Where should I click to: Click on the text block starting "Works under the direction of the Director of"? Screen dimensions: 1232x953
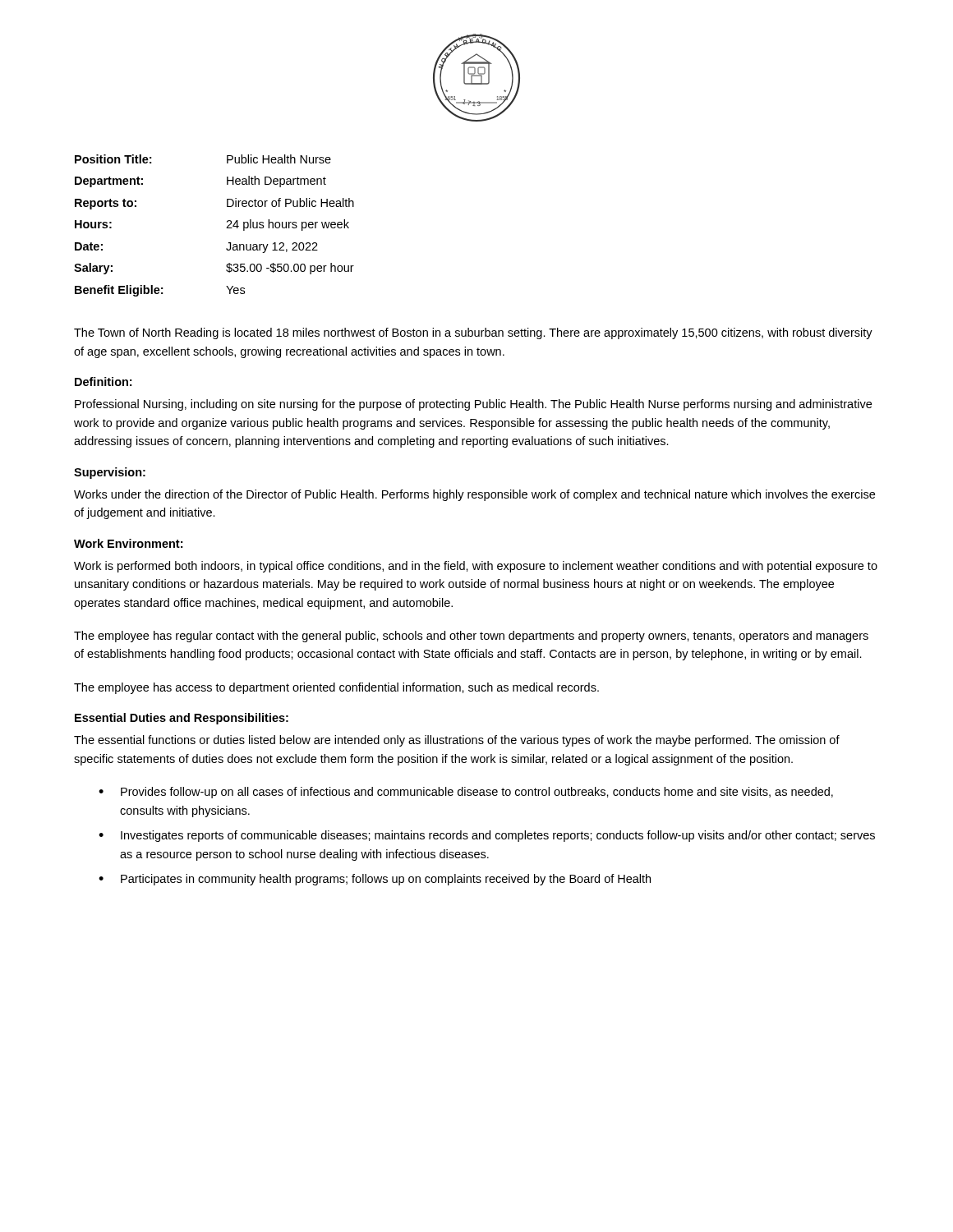coord(475,503)
